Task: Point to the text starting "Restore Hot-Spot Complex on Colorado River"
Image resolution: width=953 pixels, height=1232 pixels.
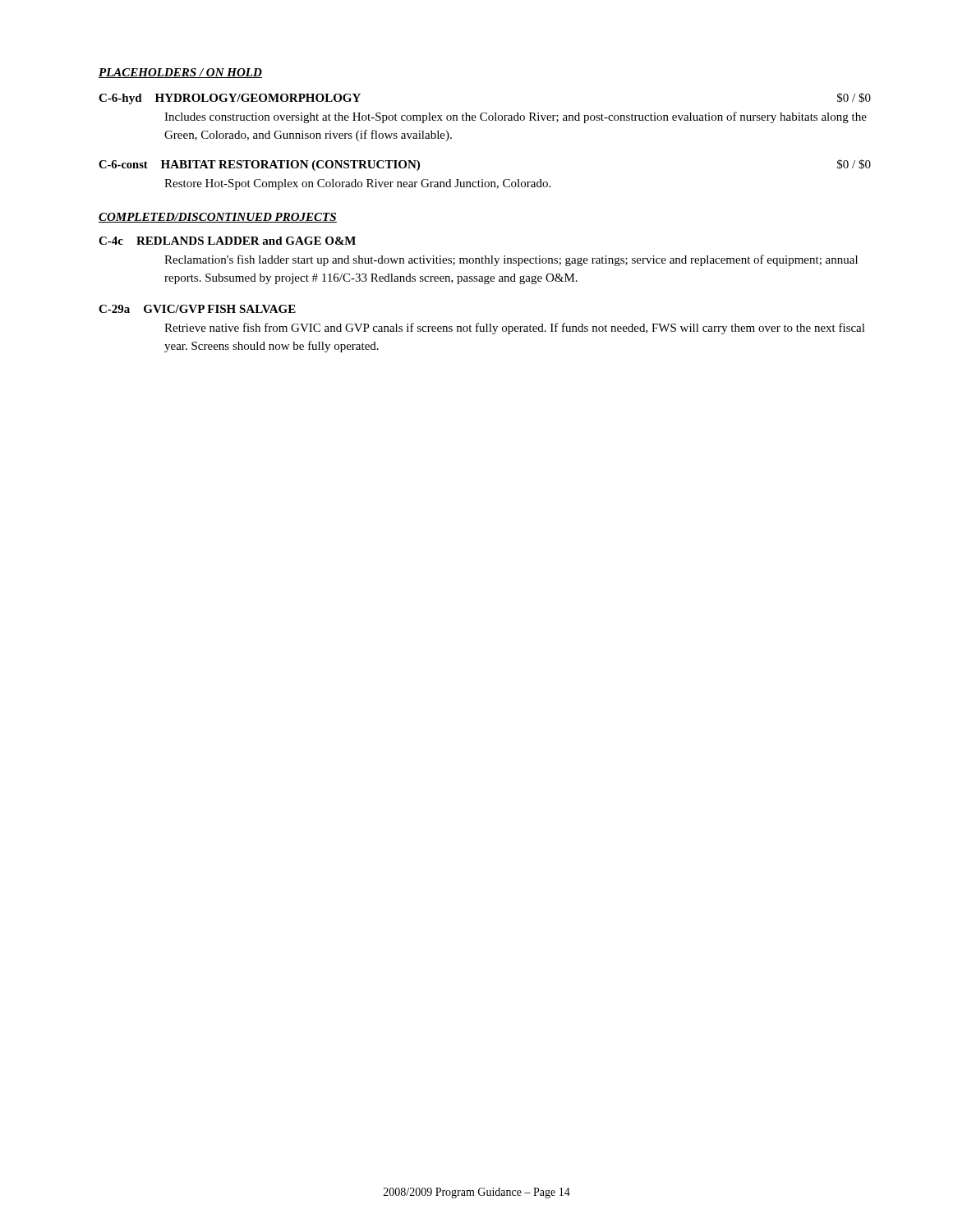Action: [x=358, y=183]
